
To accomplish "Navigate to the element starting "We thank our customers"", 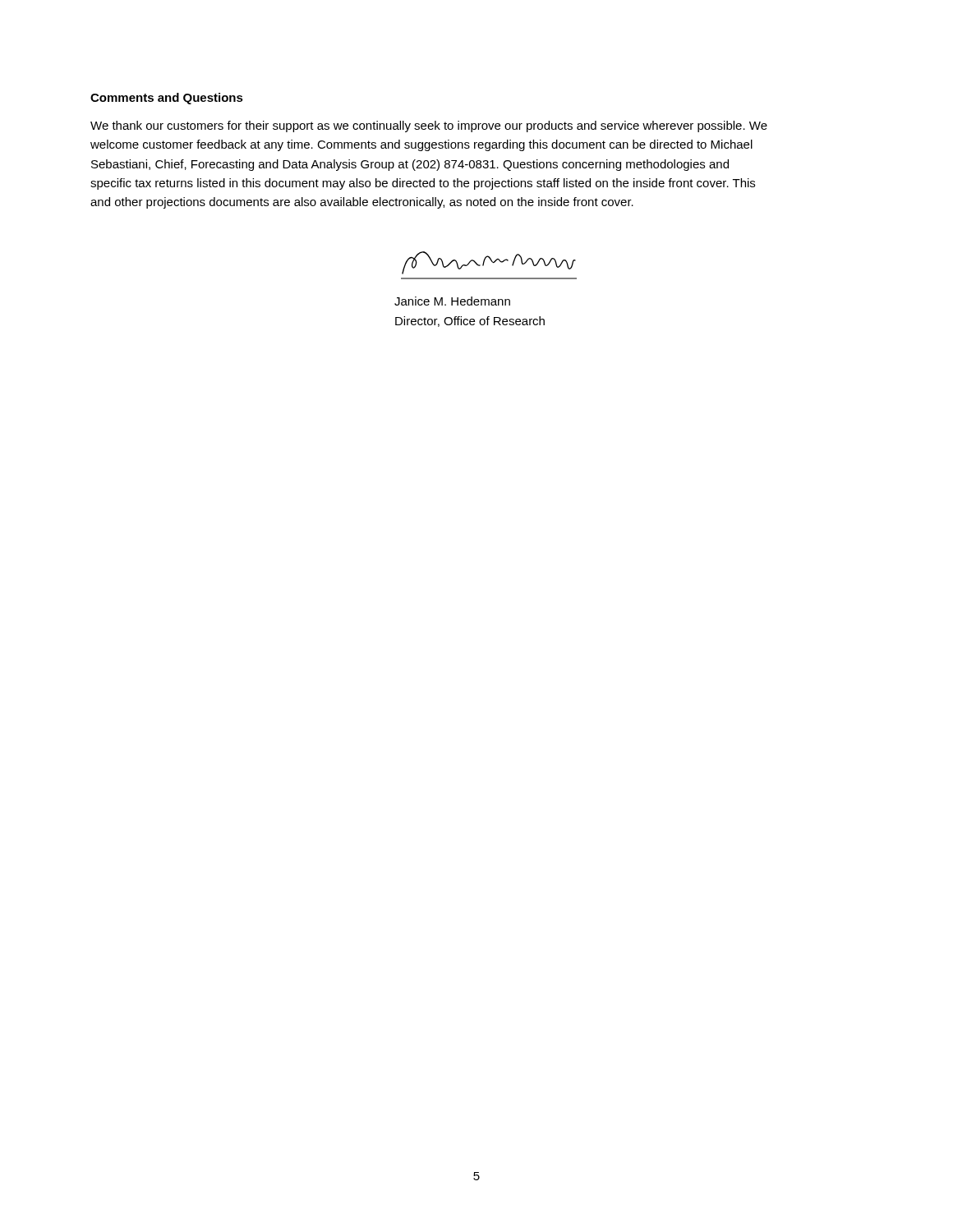I will point(429,163).
